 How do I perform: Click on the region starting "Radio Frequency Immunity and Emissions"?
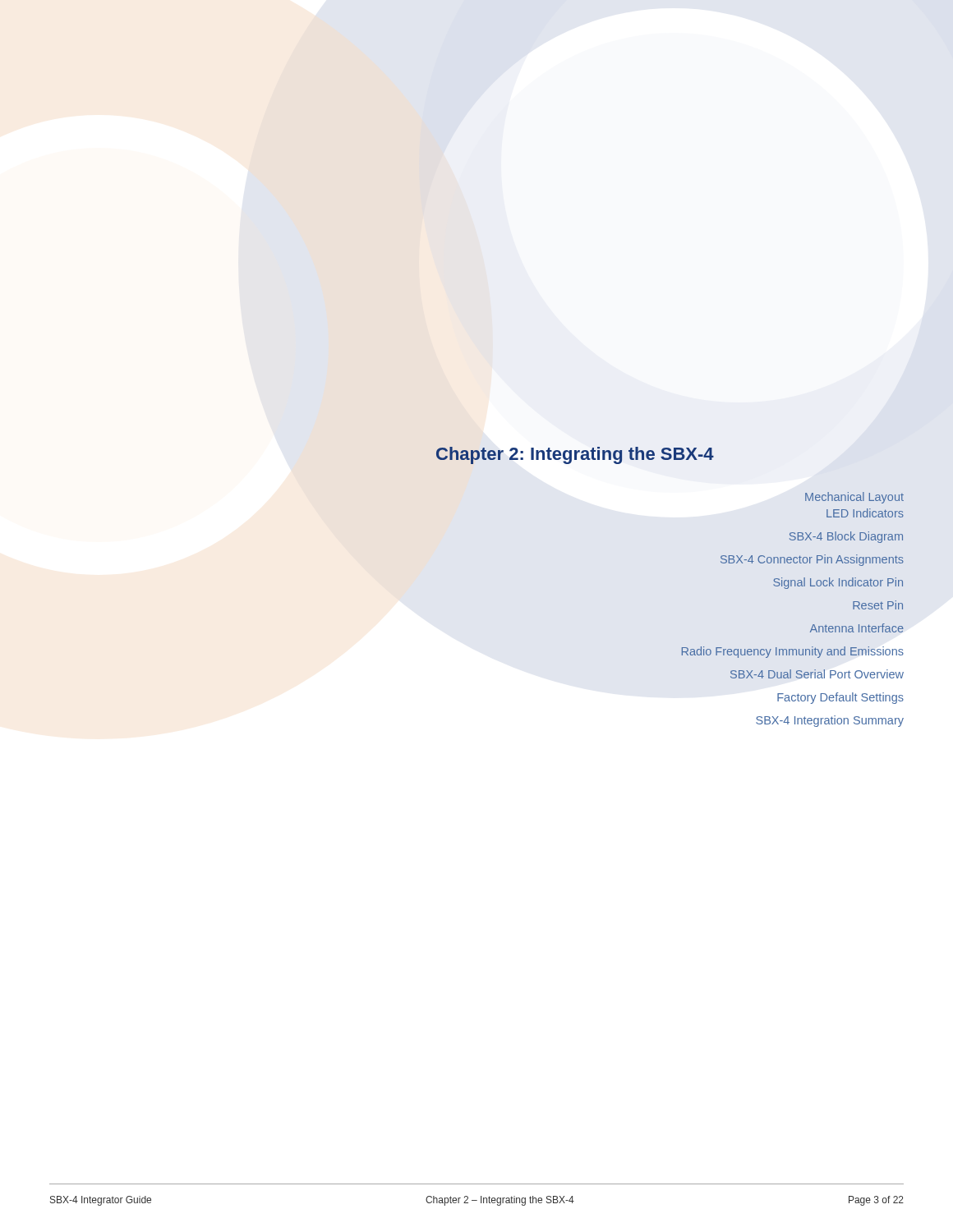pos(792,652)
